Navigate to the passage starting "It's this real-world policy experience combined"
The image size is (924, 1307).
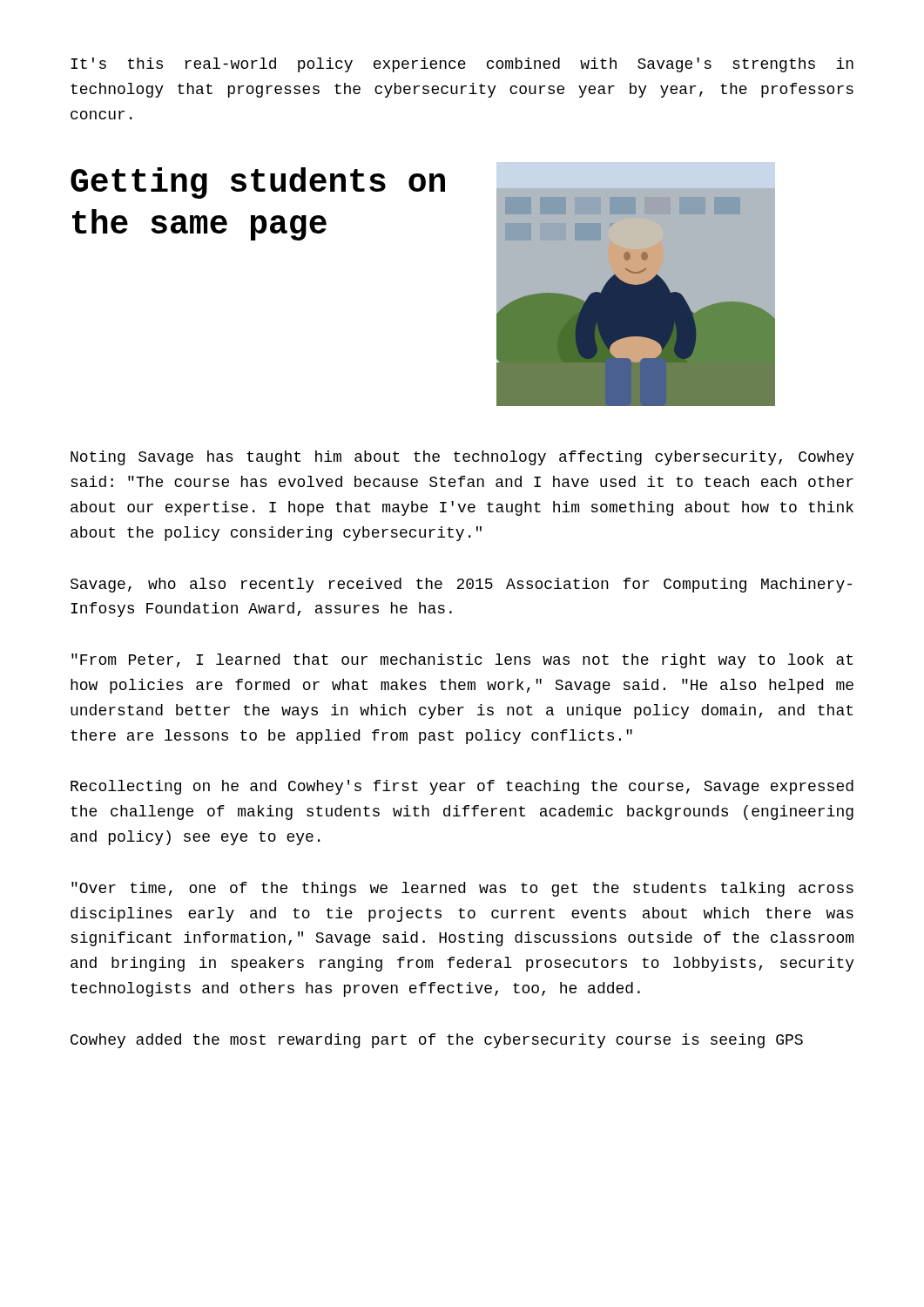click(462, 90)
